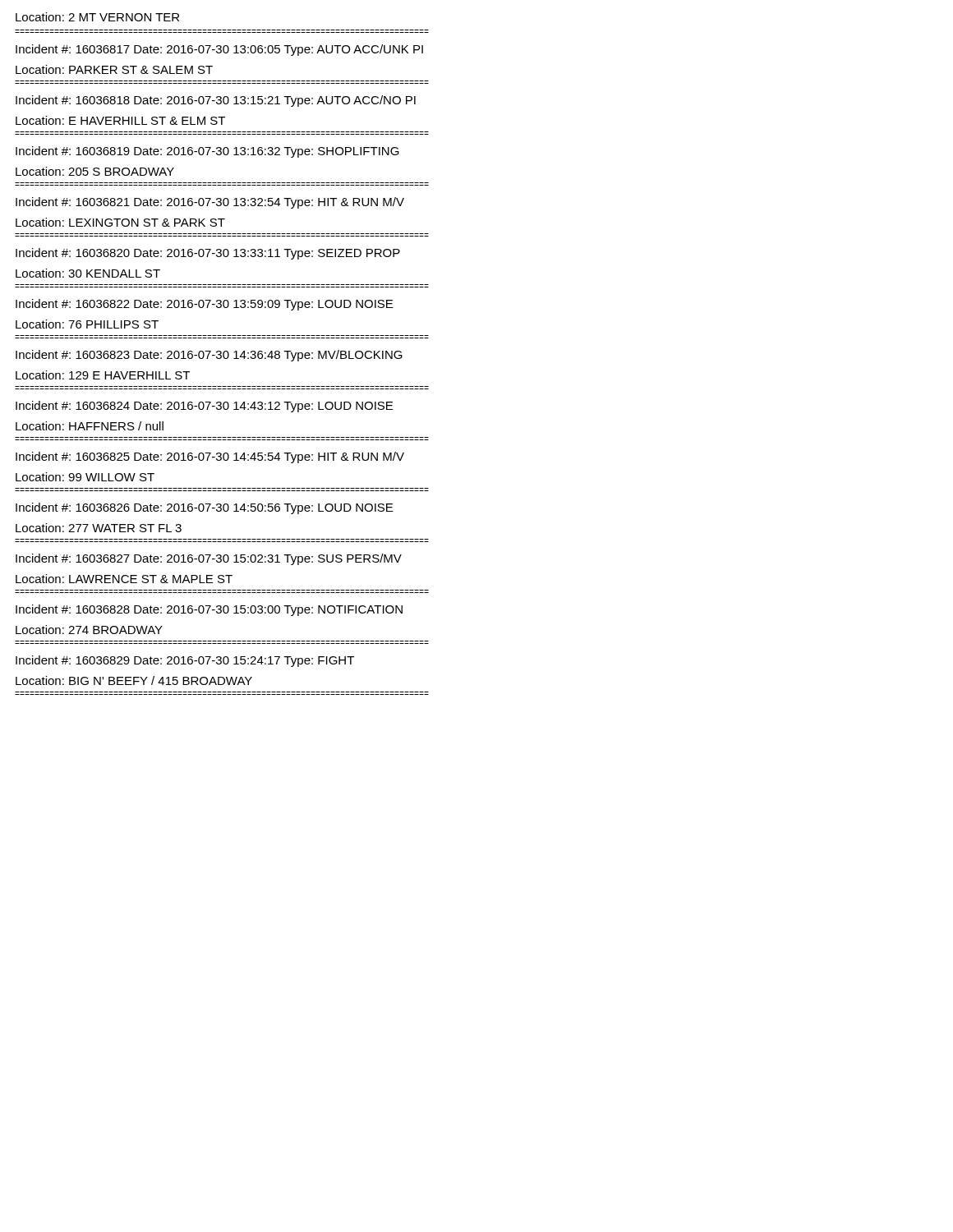Viewport: 953px width, 1232px height.
Task: Find the region starting "Incident #: 16036824 Date:"
Action: (x=204, y=407)
